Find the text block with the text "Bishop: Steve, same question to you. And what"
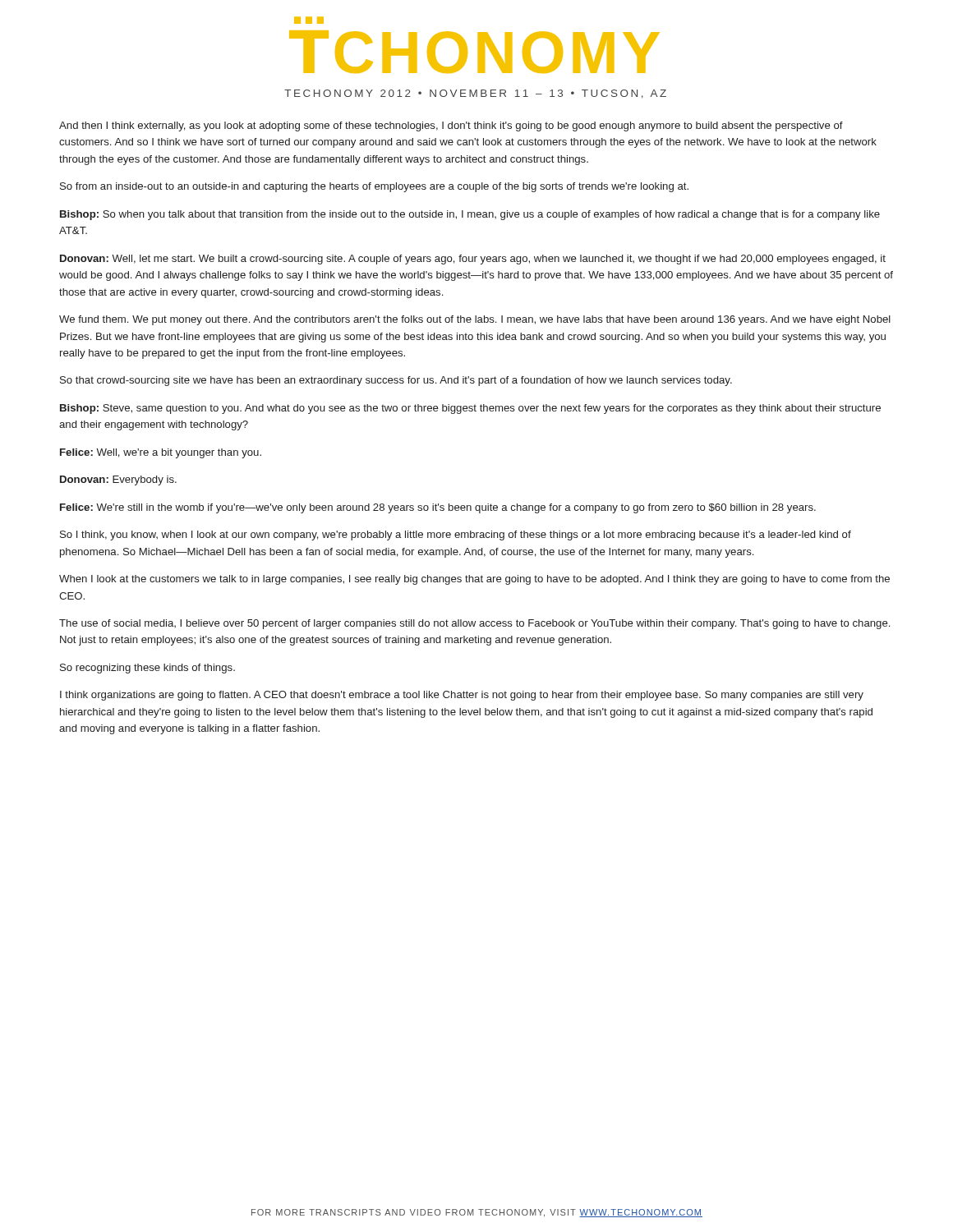953x1232 pixels. (470, 416)
